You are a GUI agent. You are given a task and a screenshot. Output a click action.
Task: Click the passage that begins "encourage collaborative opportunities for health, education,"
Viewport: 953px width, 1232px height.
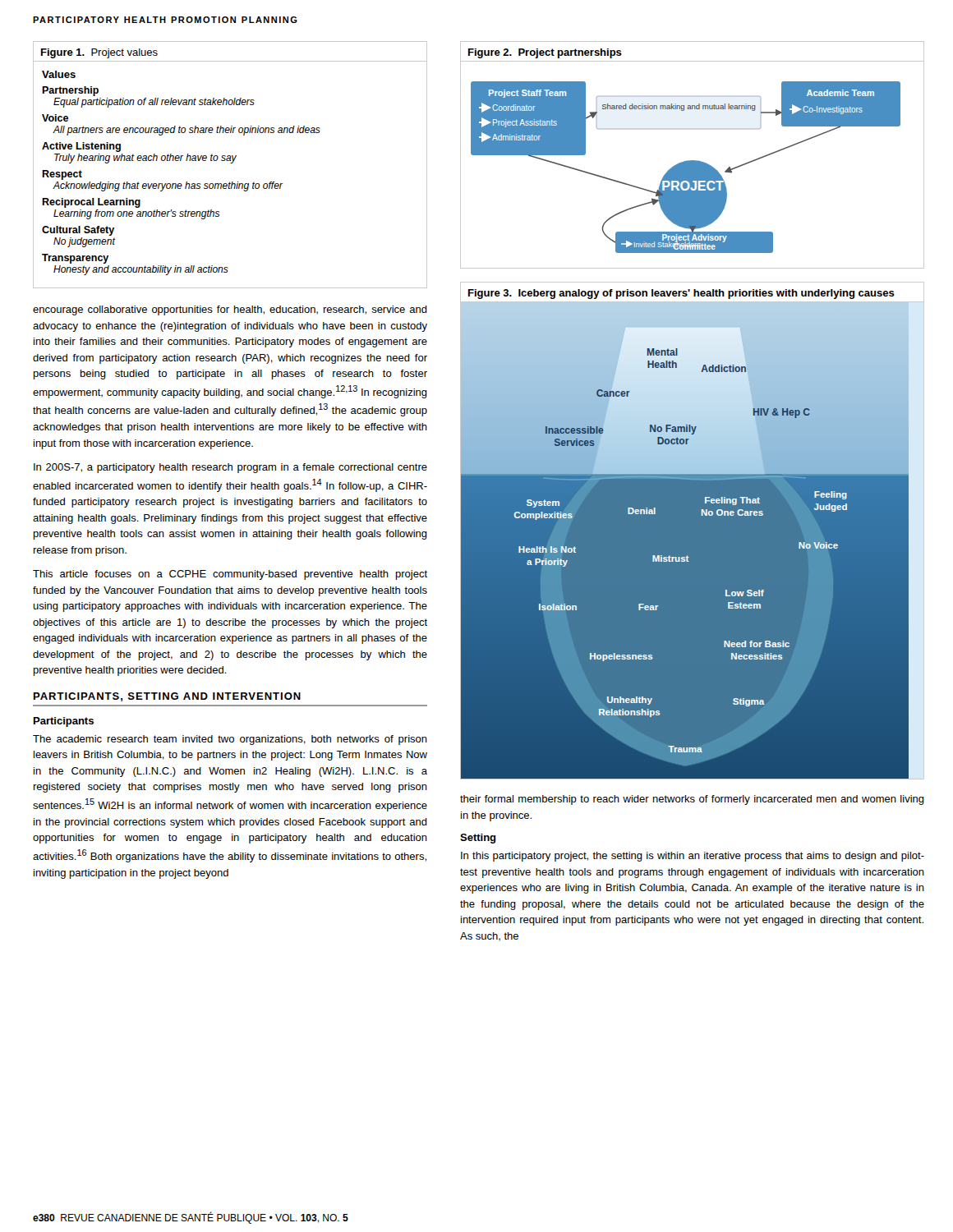230,376
